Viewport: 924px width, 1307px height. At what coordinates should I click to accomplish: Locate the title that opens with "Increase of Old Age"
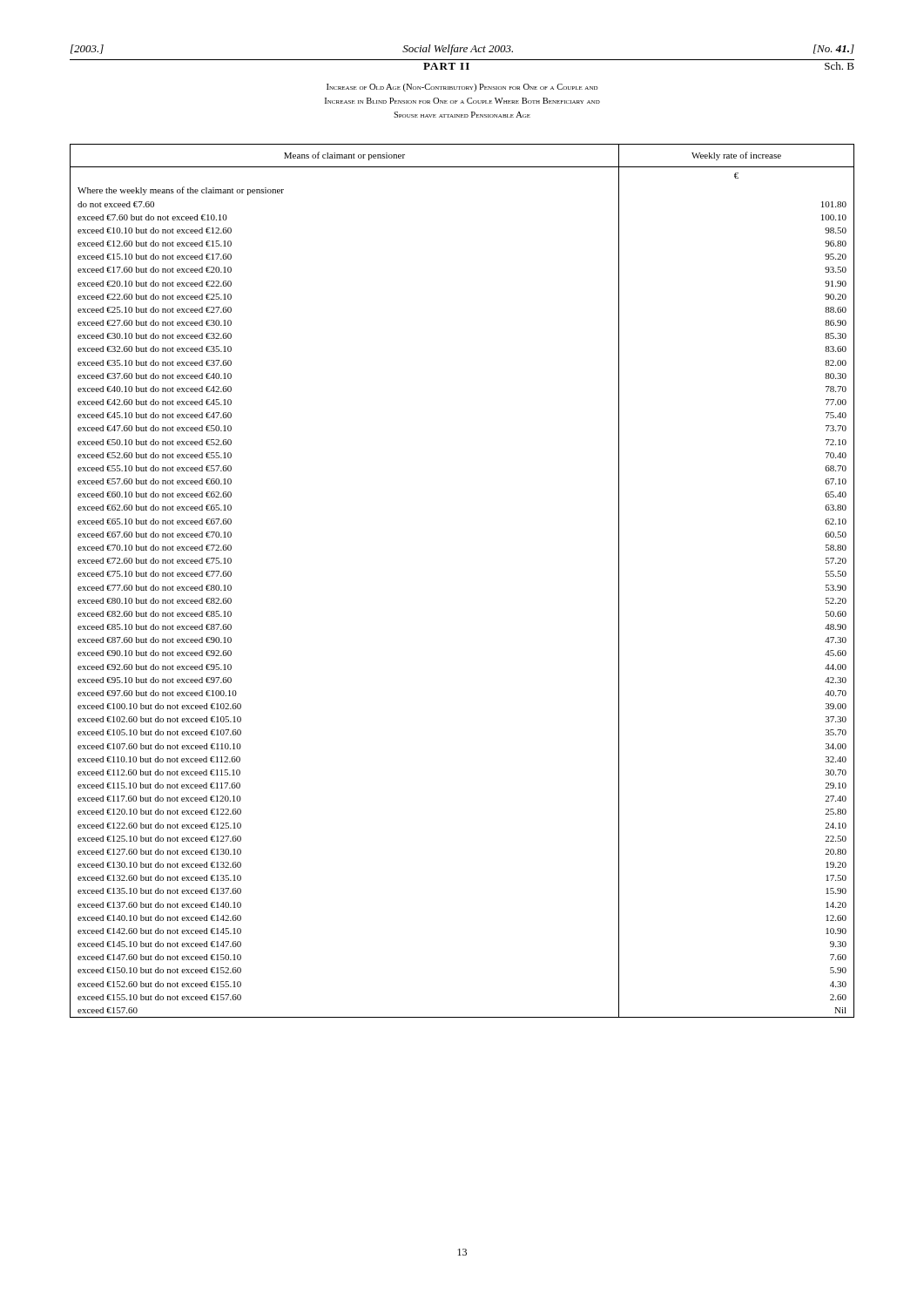pos(462,100)
